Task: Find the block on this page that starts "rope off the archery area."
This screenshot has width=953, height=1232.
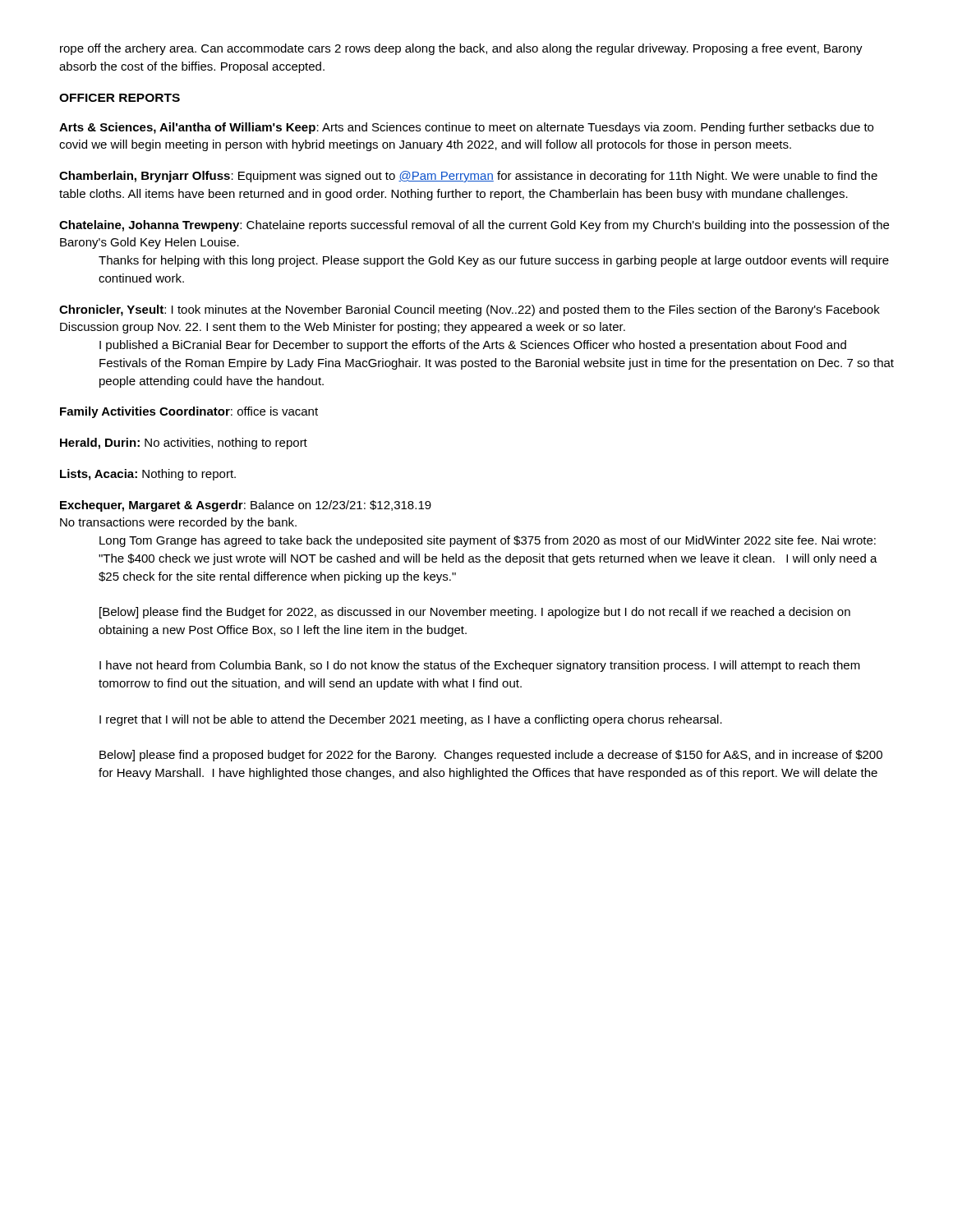Action: (461, 57)
